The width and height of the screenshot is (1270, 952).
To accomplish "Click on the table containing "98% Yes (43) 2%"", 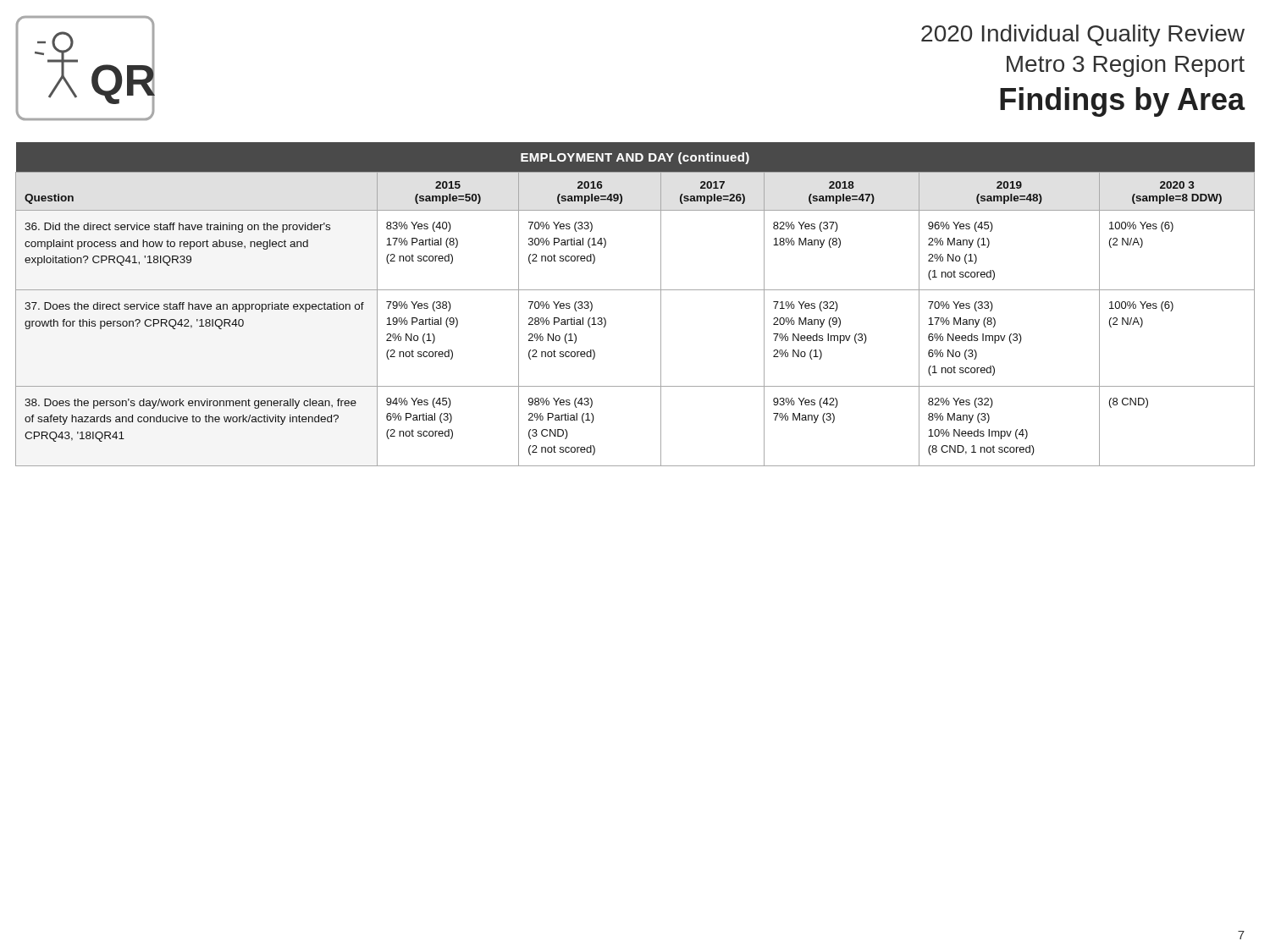I will 635,304.
